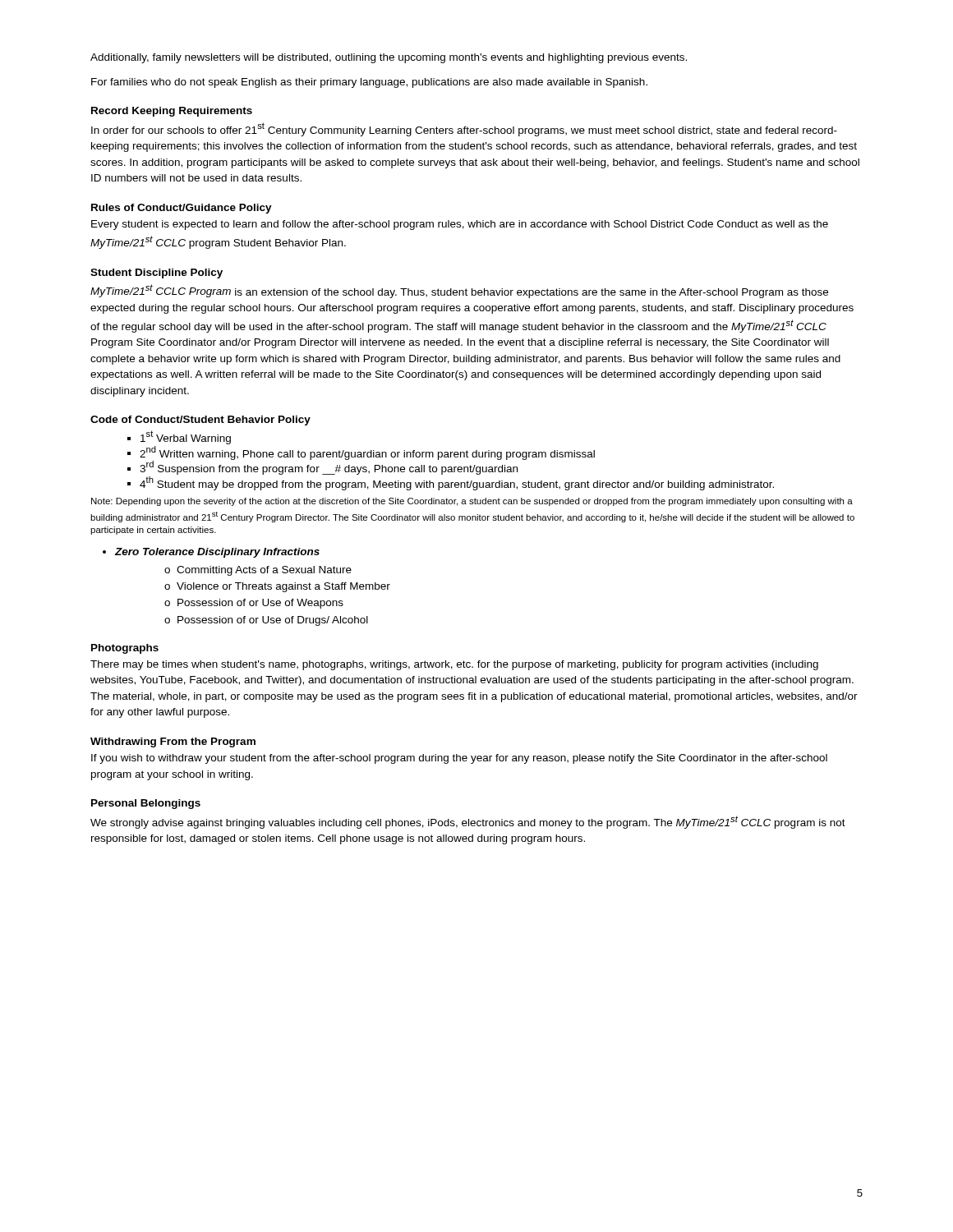Click the passage that begins "2nd Written warning, Phone call to"

click(368, 452)
